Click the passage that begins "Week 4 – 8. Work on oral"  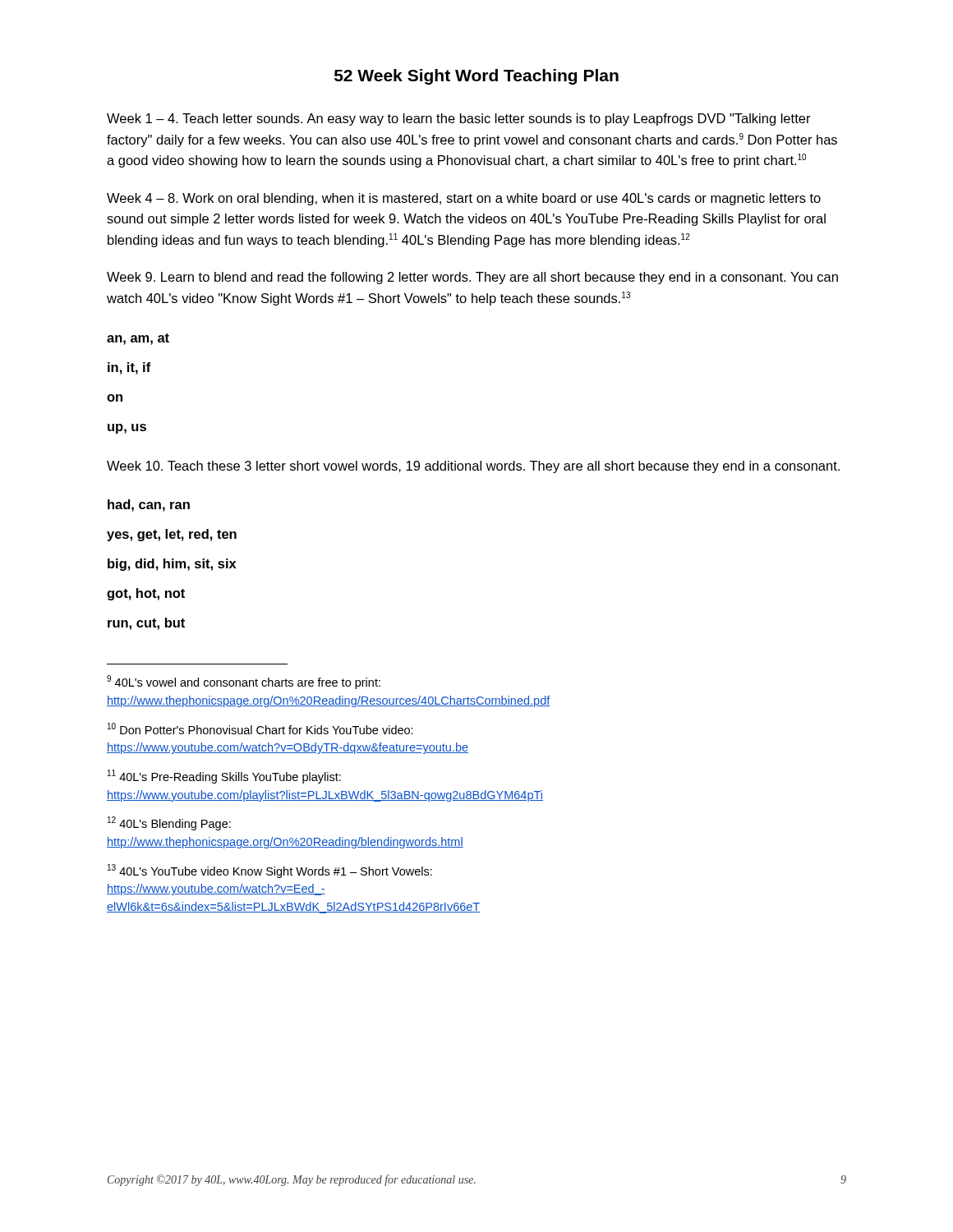tap(467, 219)
